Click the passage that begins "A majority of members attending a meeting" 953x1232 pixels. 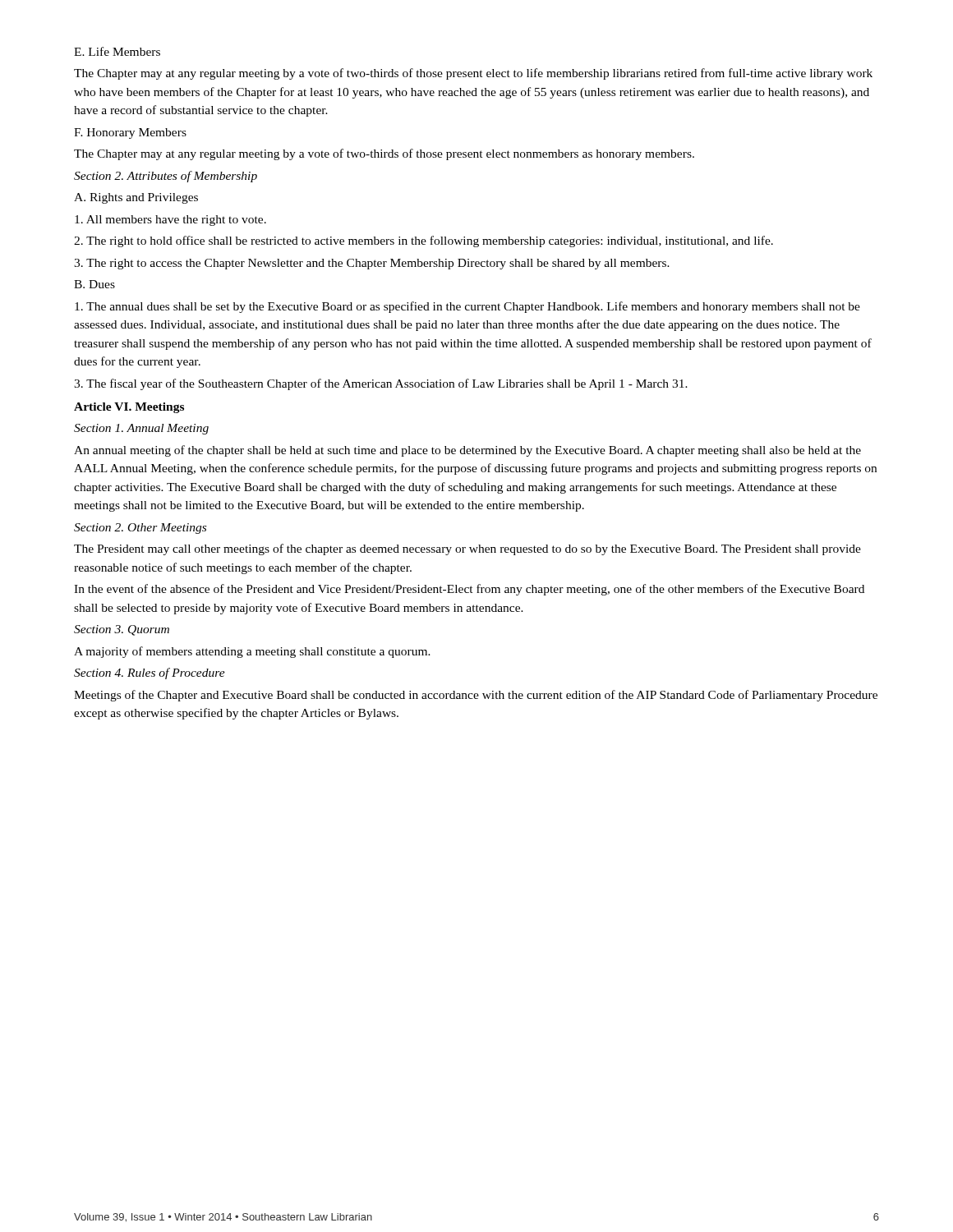pyautogui.click(x=252, y=652)
